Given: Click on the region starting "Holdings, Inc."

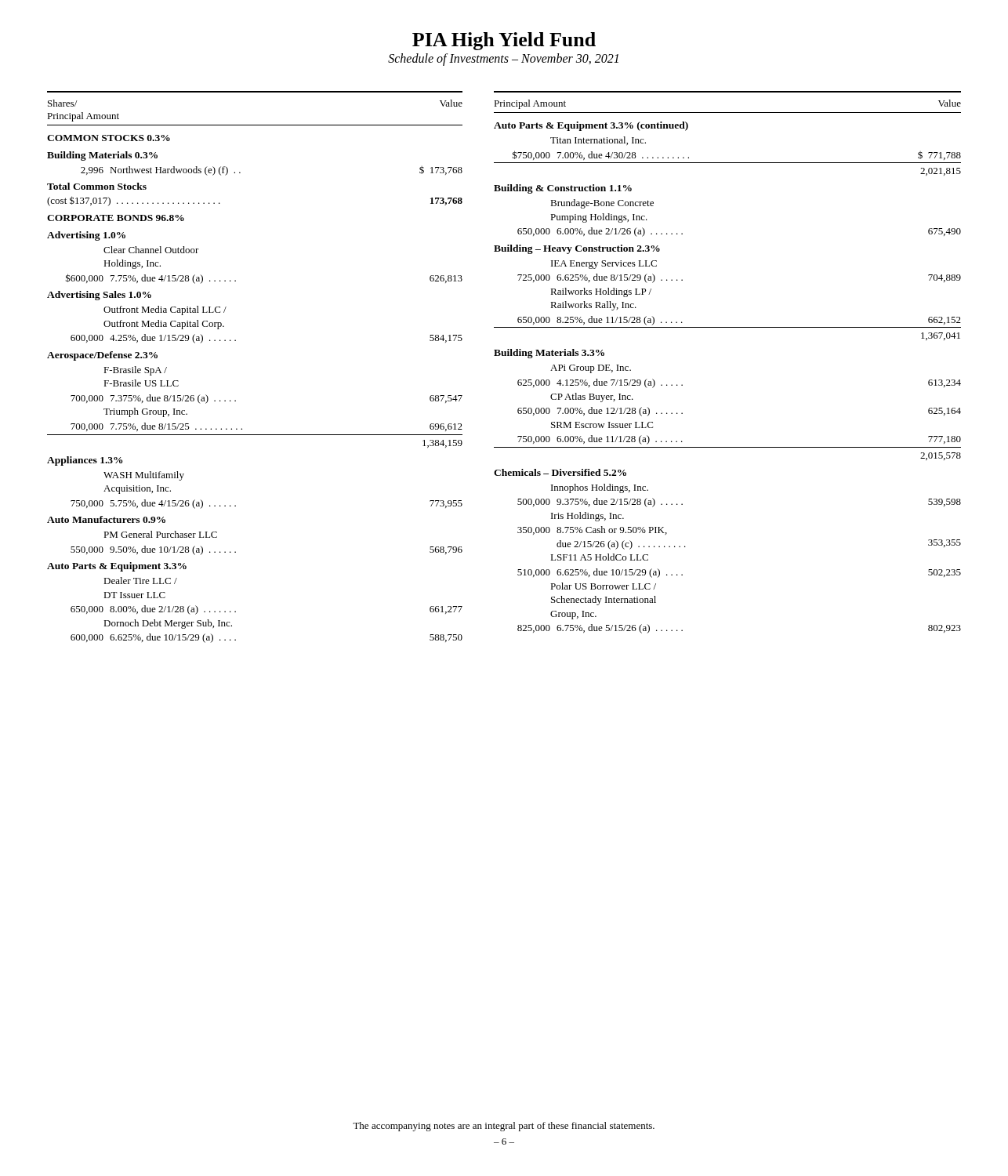Looking at the screenshot, I should [x=132, y=263].
